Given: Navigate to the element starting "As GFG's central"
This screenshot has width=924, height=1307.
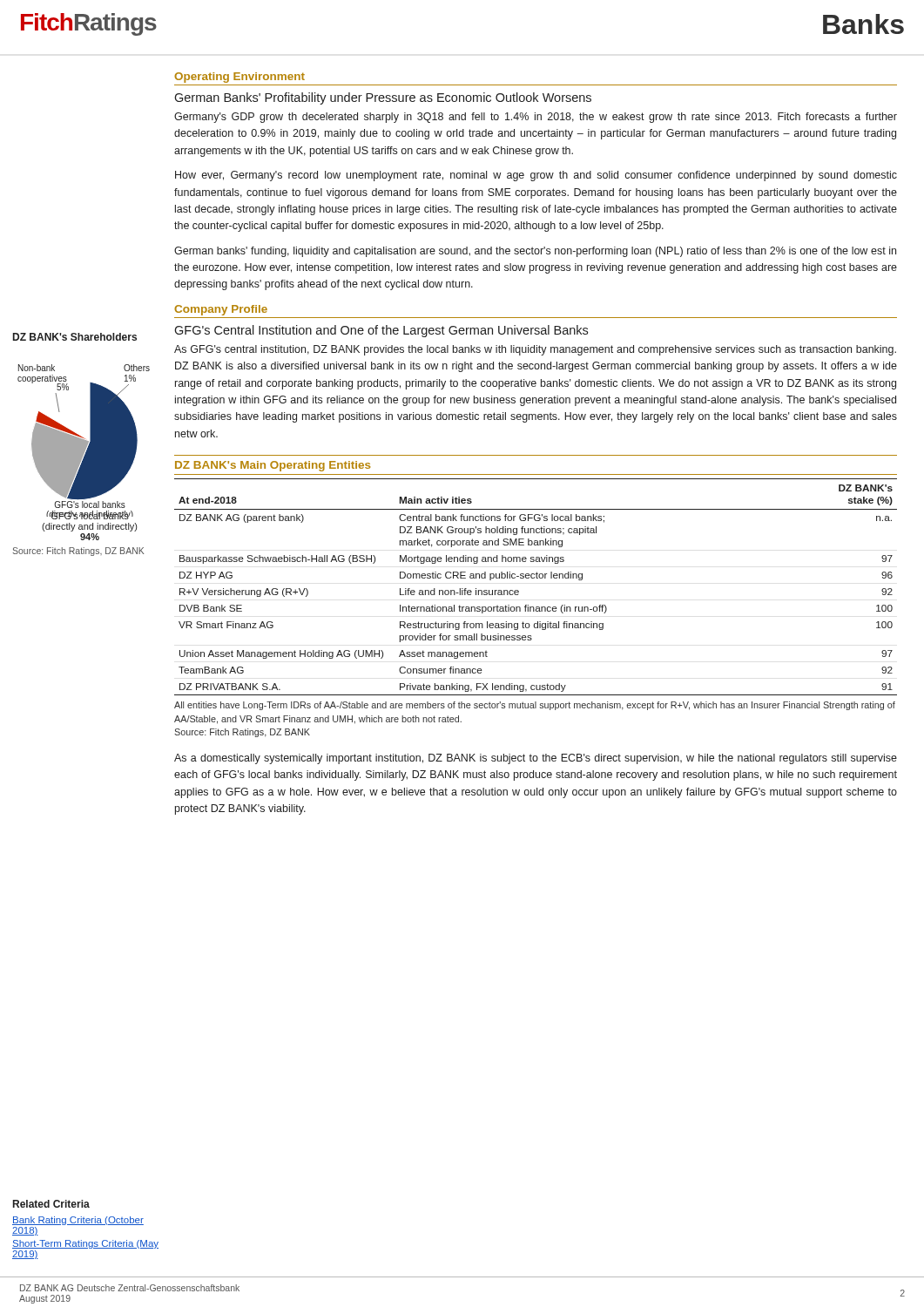Looking at the screenshot, I should 536,391.
